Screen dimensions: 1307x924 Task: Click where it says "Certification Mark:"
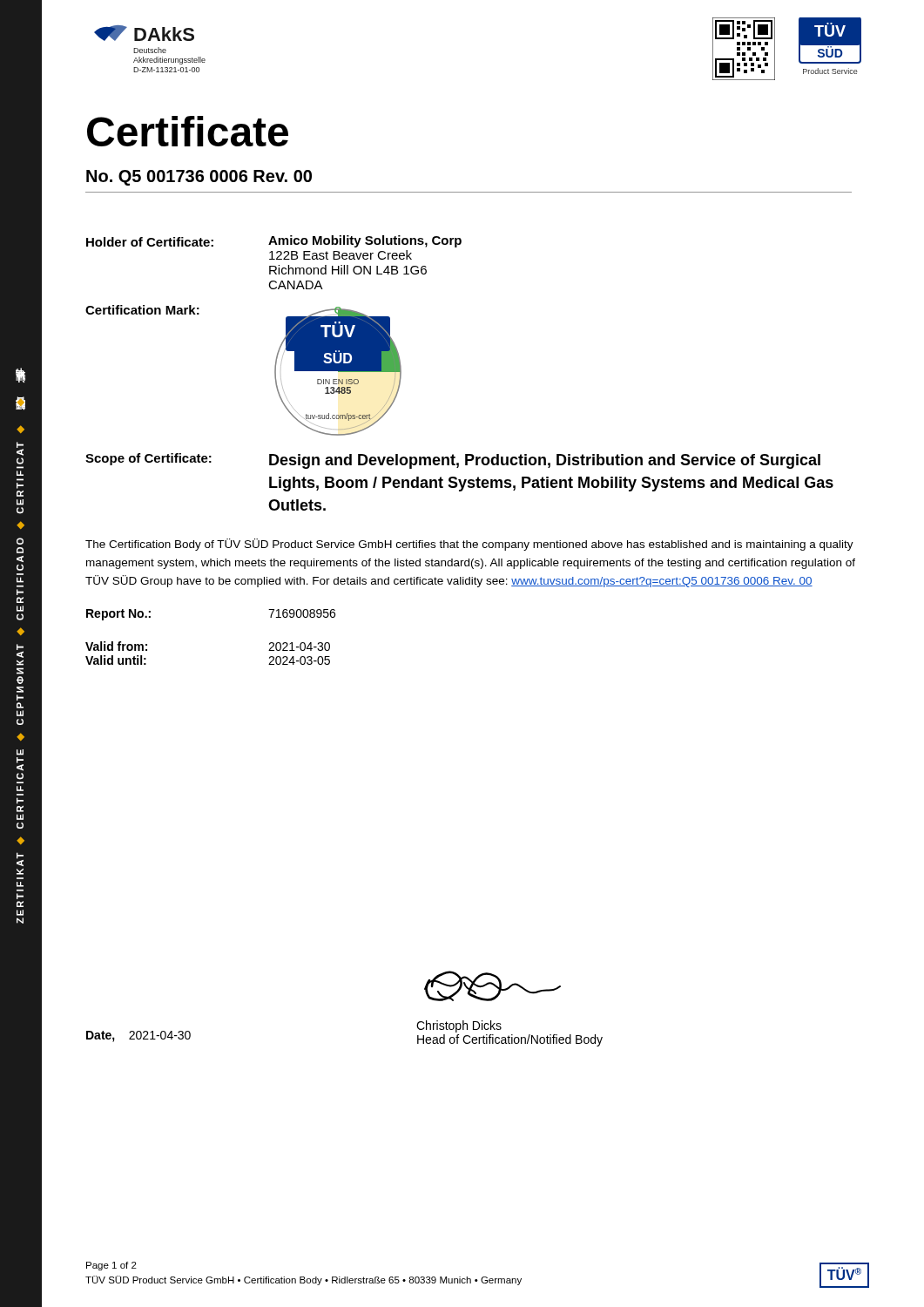pos(143,310)
